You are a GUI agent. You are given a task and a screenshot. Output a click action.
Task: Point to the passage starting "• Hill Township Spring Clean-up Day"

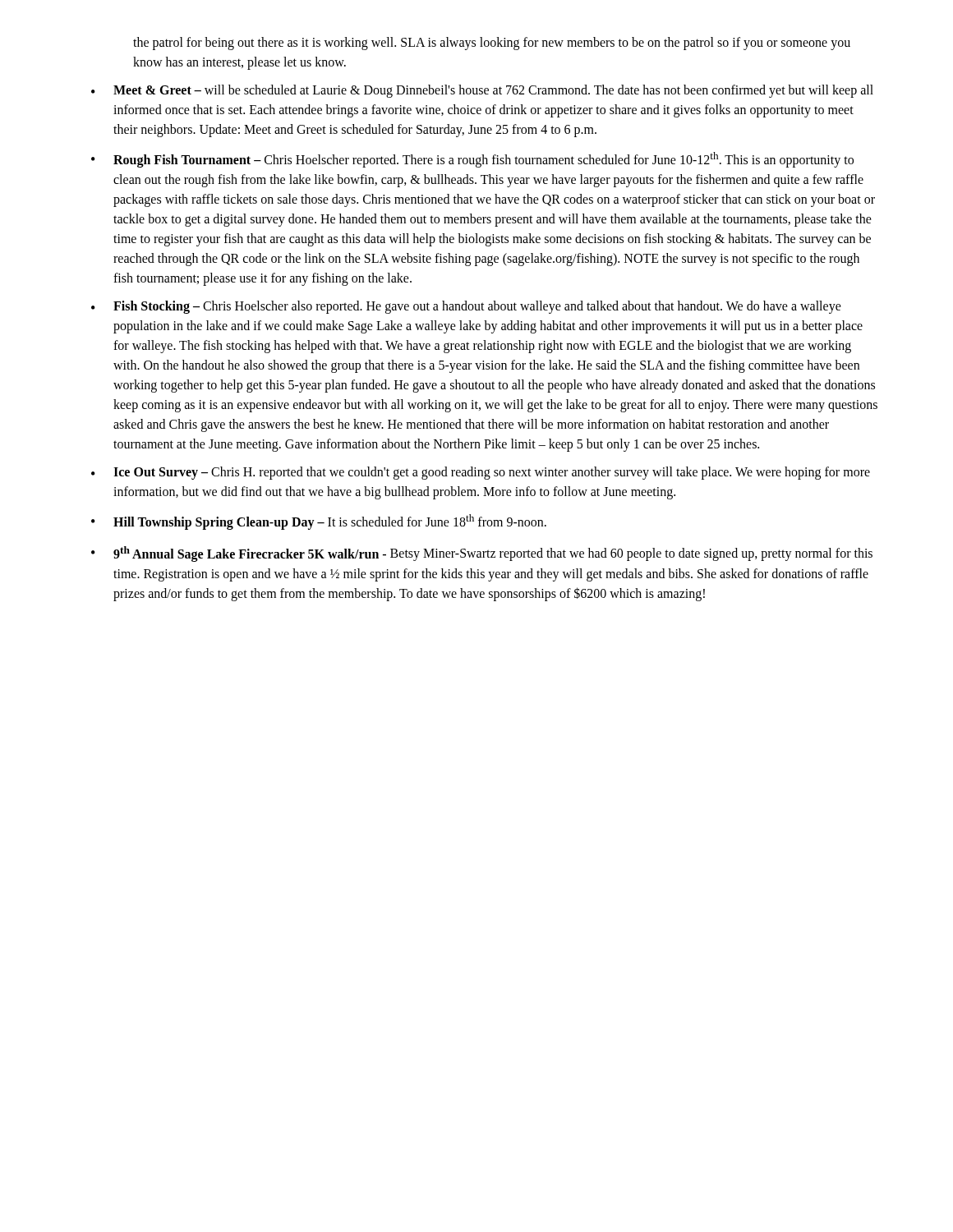coord(485,522)
